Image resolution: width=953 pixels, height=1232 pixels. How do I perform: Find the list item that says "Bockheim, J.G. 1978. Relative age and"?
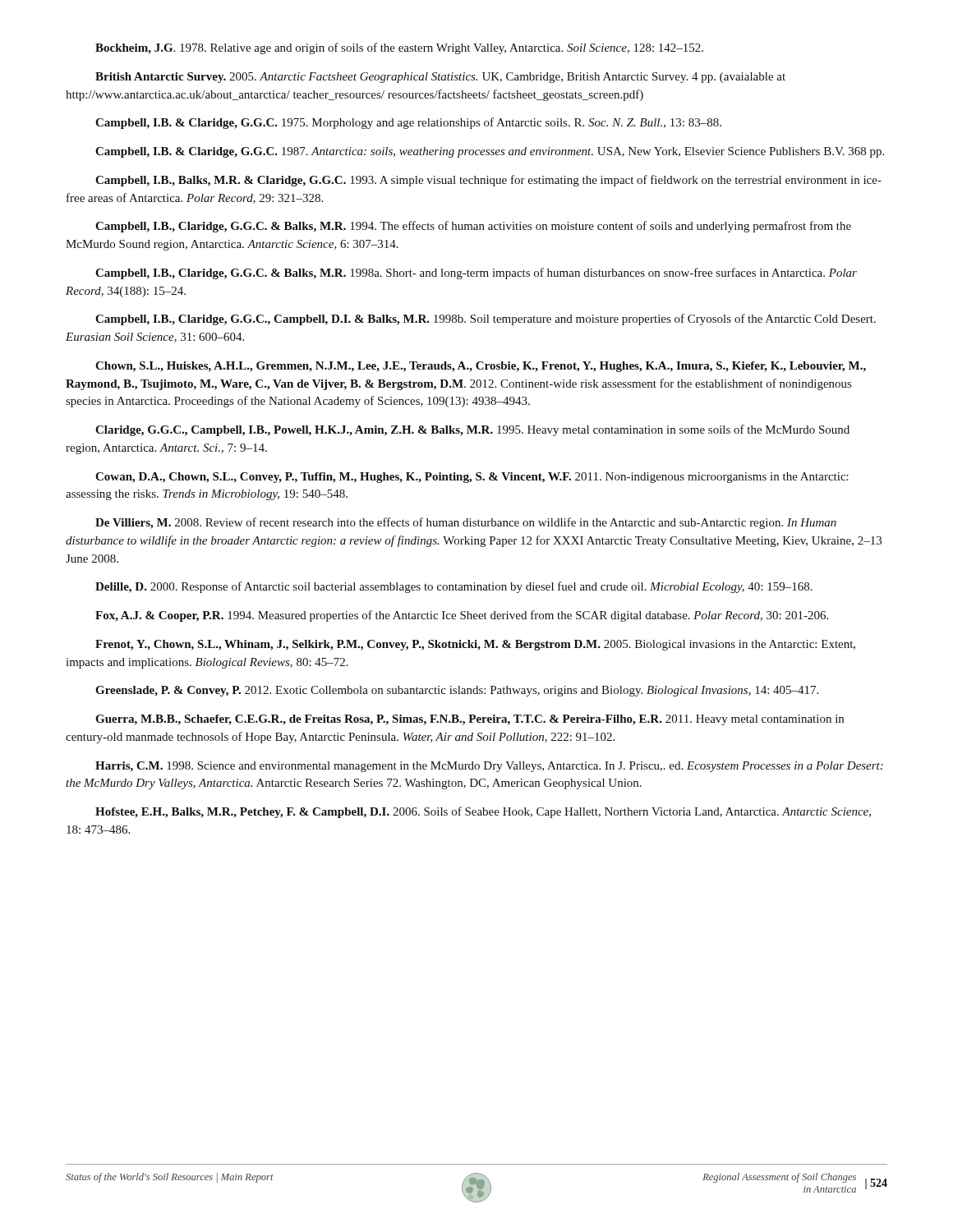(400, 48)
